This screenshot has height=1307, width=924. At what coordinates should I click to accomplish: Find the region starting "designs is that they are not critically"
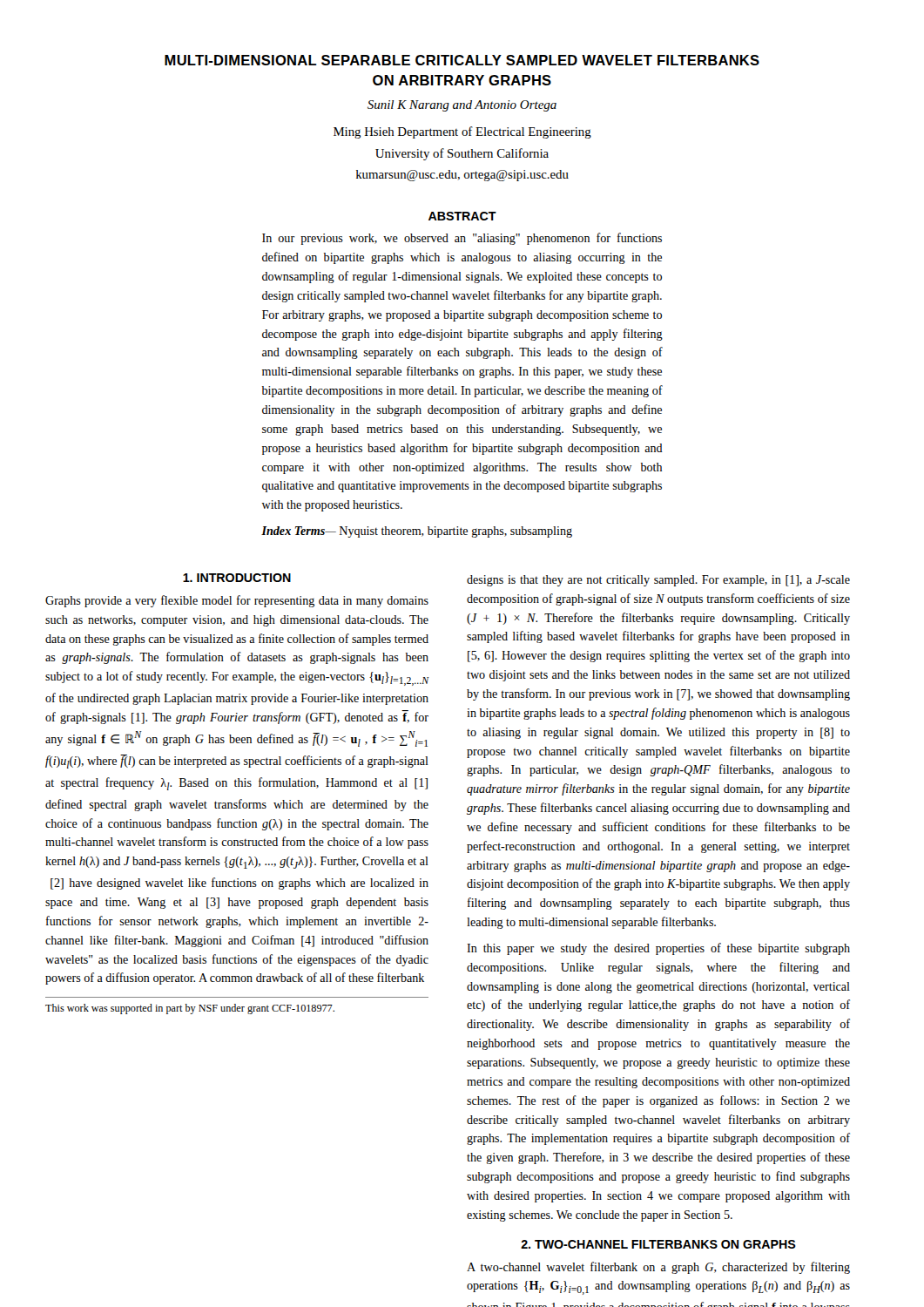pyautogui.click(x=658, y=751)
